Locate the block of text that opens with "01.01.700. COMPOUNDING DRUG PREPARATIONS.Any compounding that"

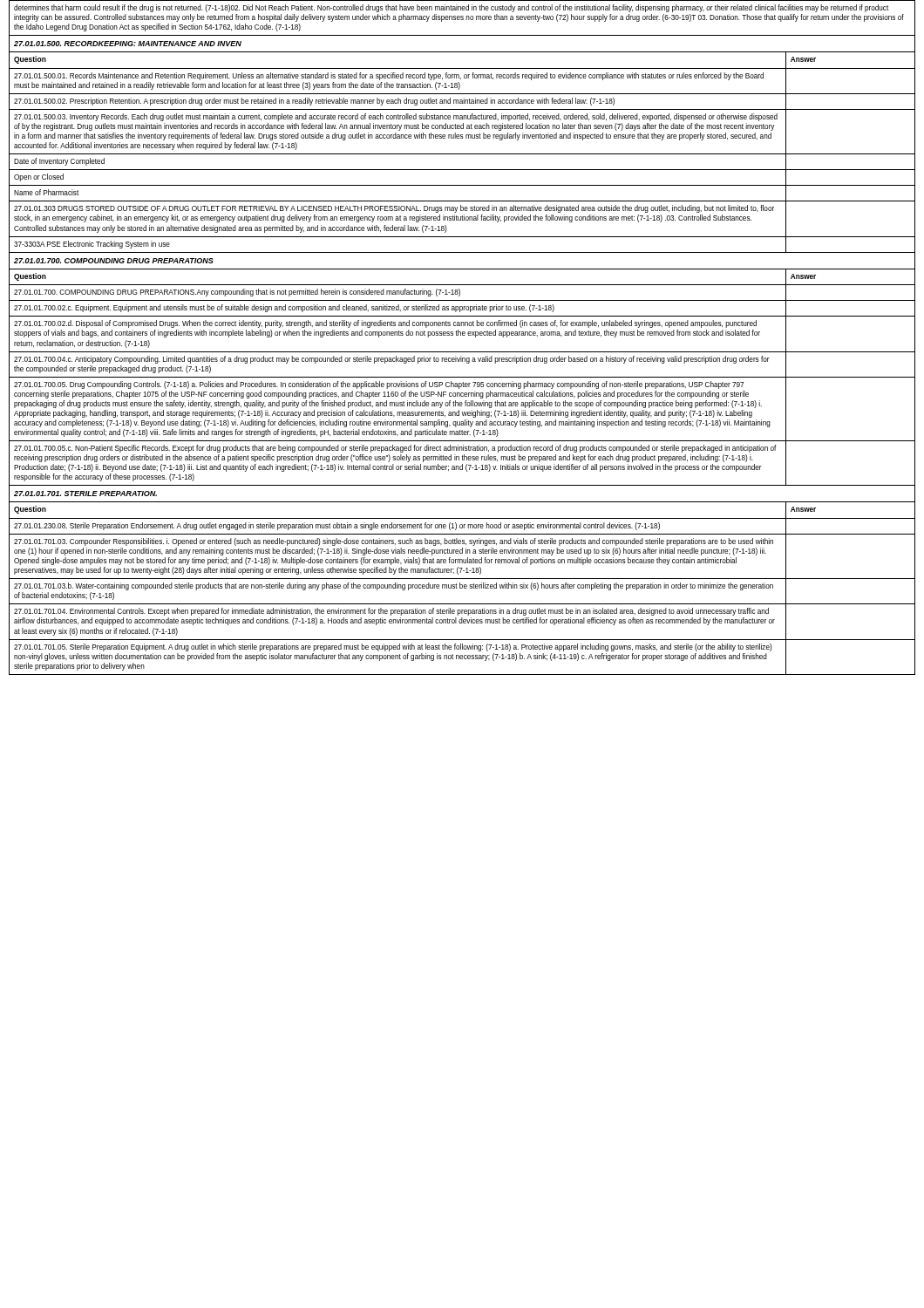click(x=237, y=293)
